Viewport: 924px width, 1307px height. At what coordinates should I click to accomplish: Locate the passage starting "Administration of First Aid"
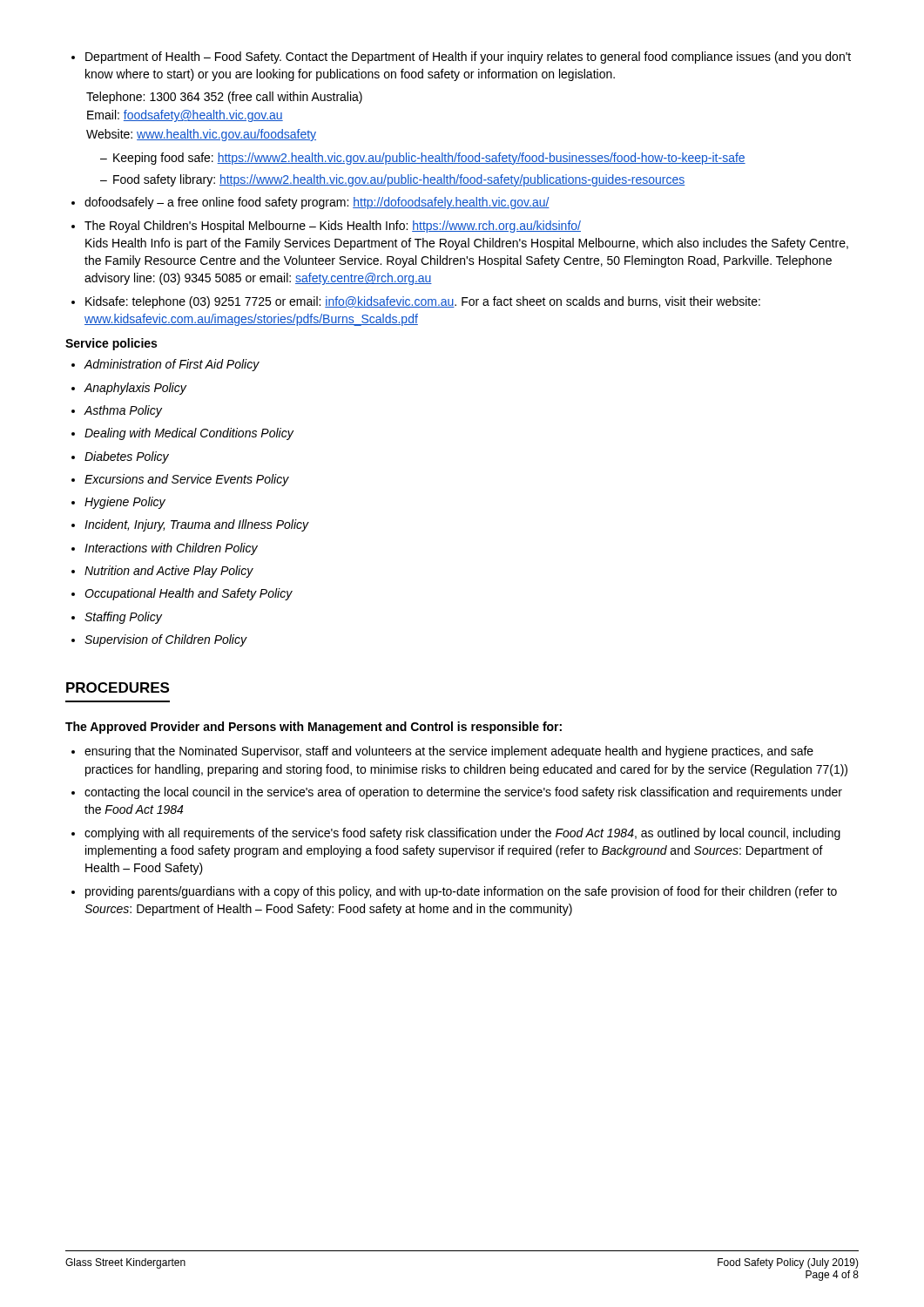point(172,365)
